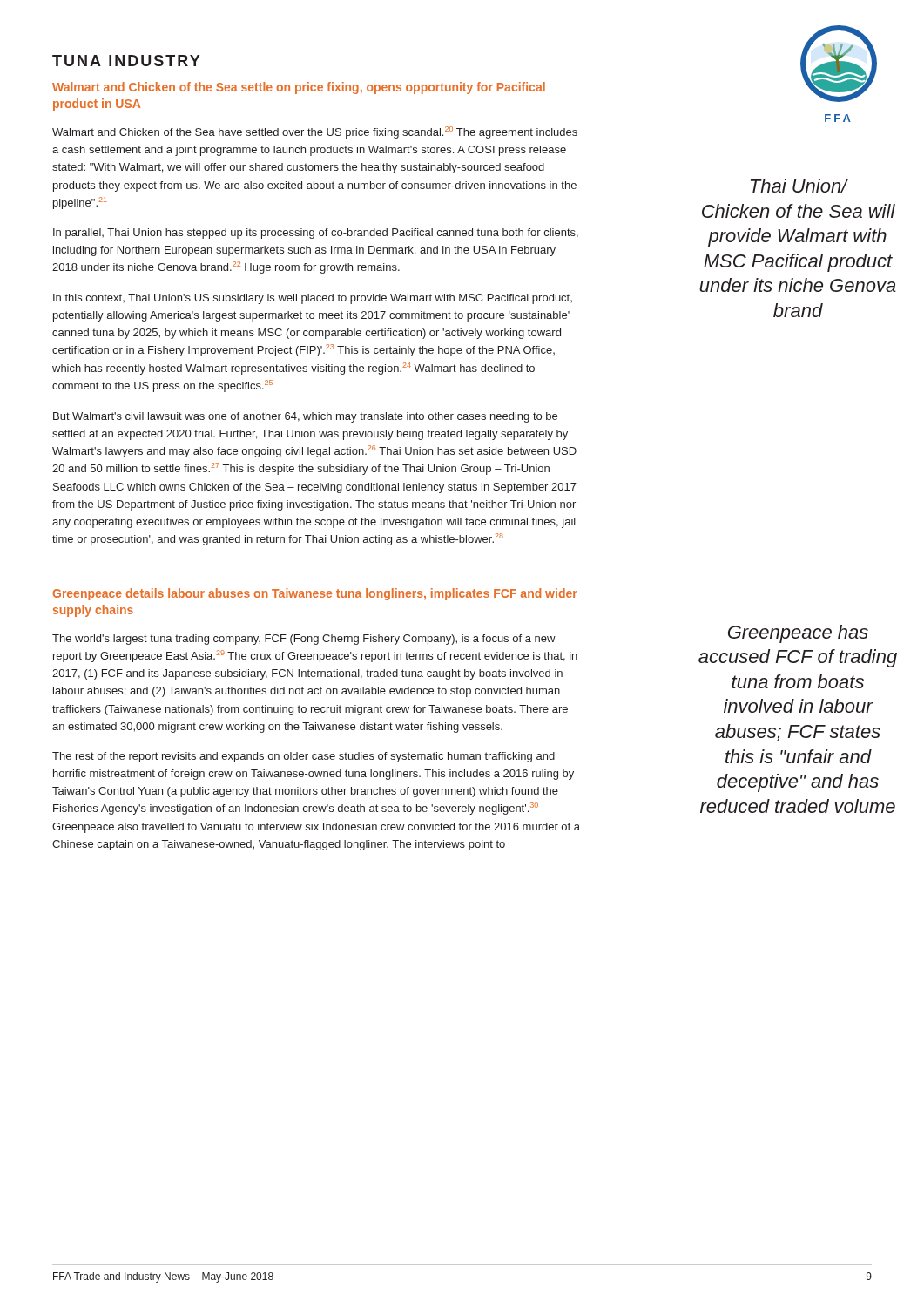
Task: Click on the text block that says "The world's largest tuna"
Action: pyautogui.click(x=318, y=682)
